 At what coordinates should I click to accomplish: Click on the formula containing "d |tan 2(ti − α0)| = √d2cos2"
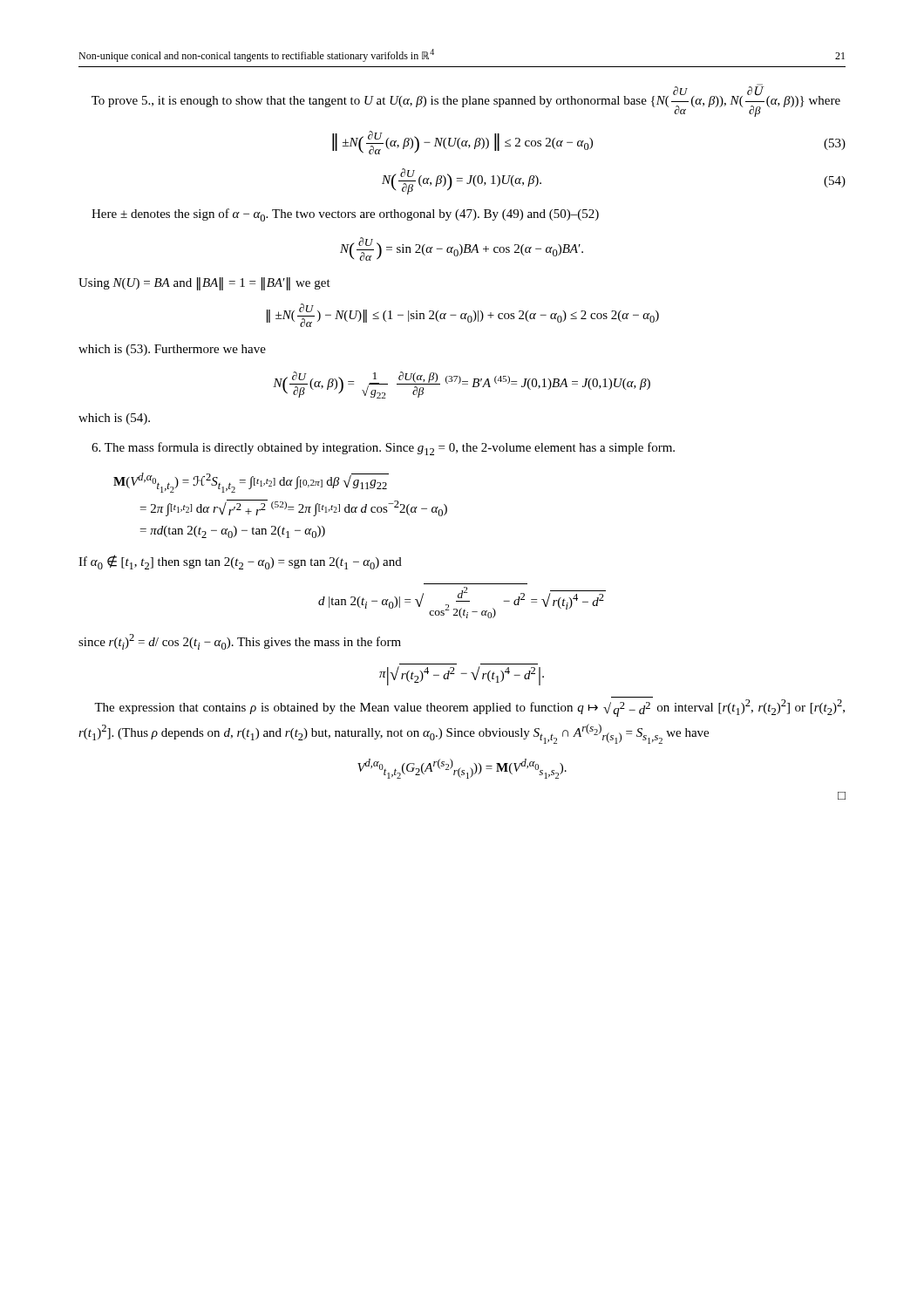[x=462, y=602]
